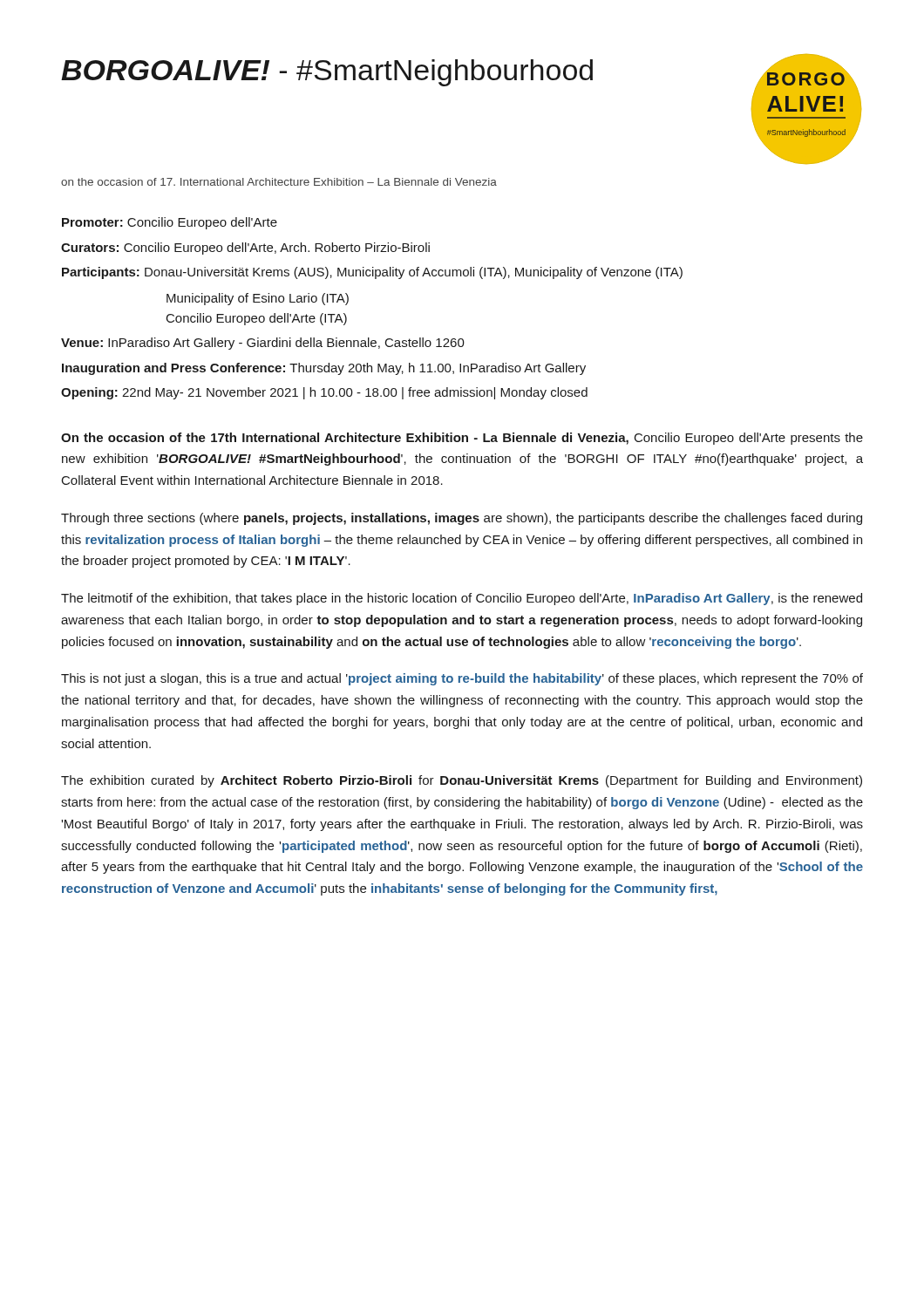Find a logo
This screenshot has width=924, height=1308.
806,110
